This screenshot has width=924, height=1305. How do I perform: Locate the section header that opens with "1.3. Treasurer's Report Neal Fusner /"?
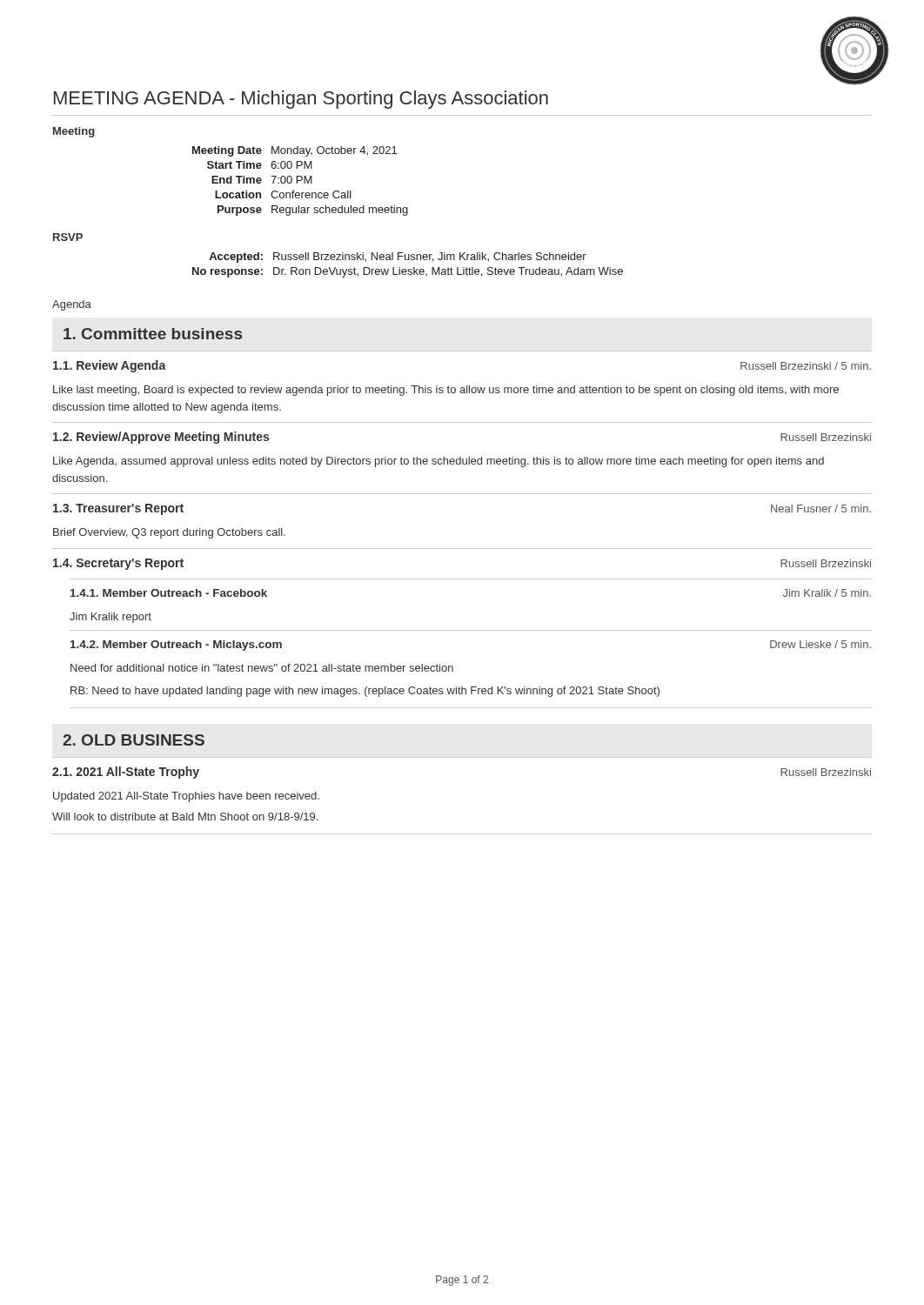pos(121,509)
